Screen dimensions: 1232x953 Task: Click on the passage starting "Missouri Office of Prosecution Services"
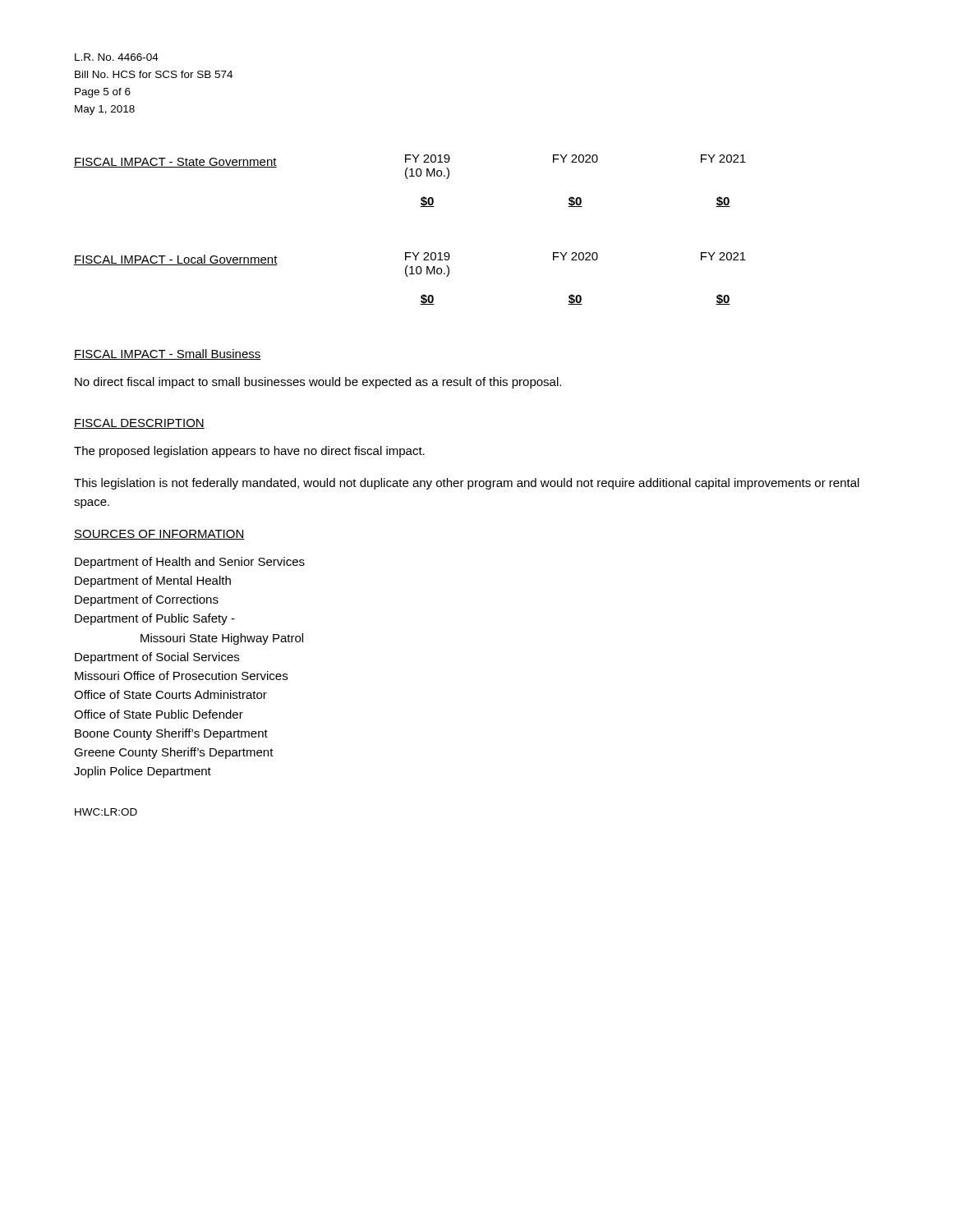click(x=181, y=676)
